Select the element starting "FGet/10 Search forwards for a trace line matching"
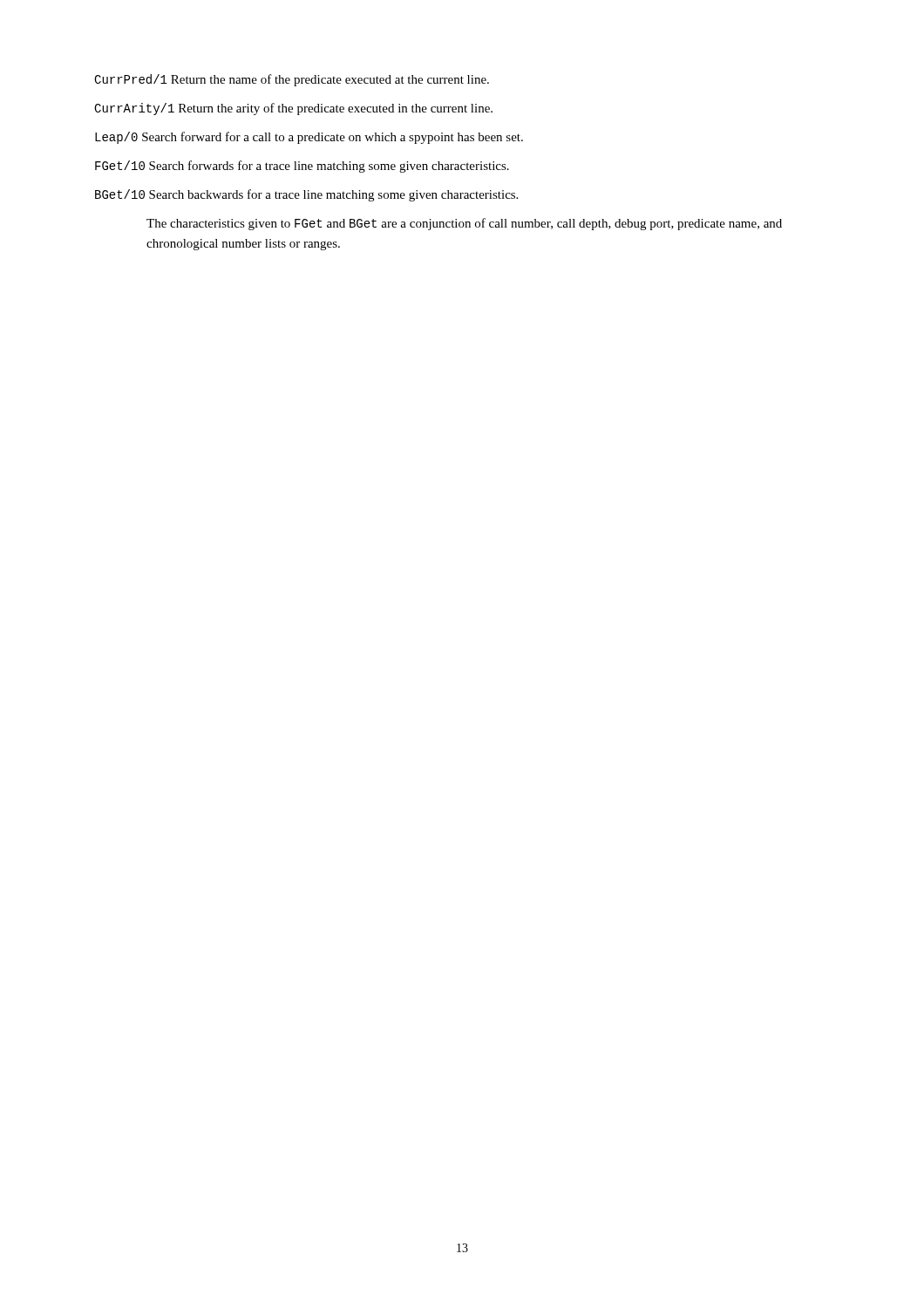The width and height of the screenshot is (924, 1308). click(x=302, y=166)
